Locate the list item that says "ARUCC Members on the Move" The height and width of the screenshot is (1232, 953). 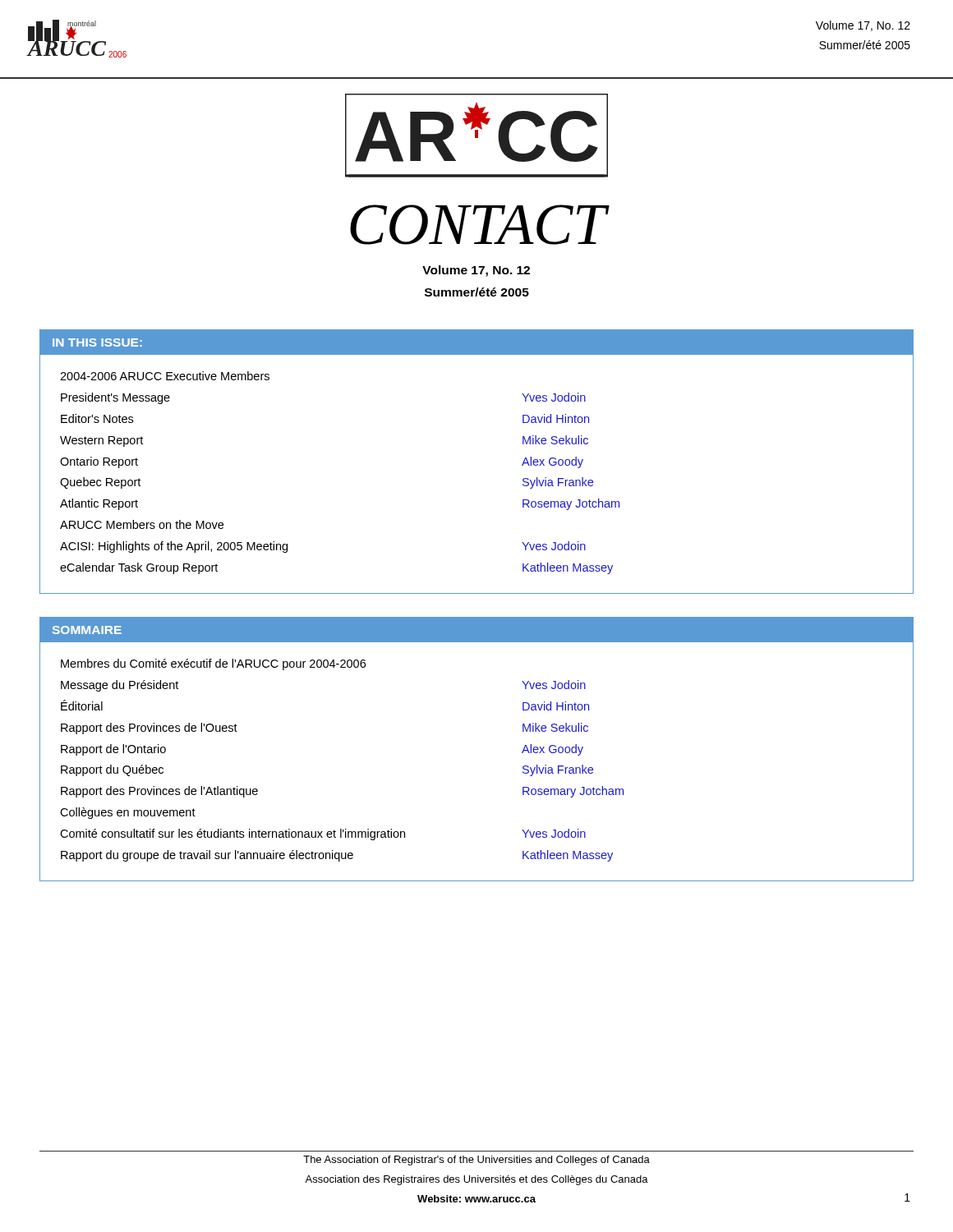point(142,525)
